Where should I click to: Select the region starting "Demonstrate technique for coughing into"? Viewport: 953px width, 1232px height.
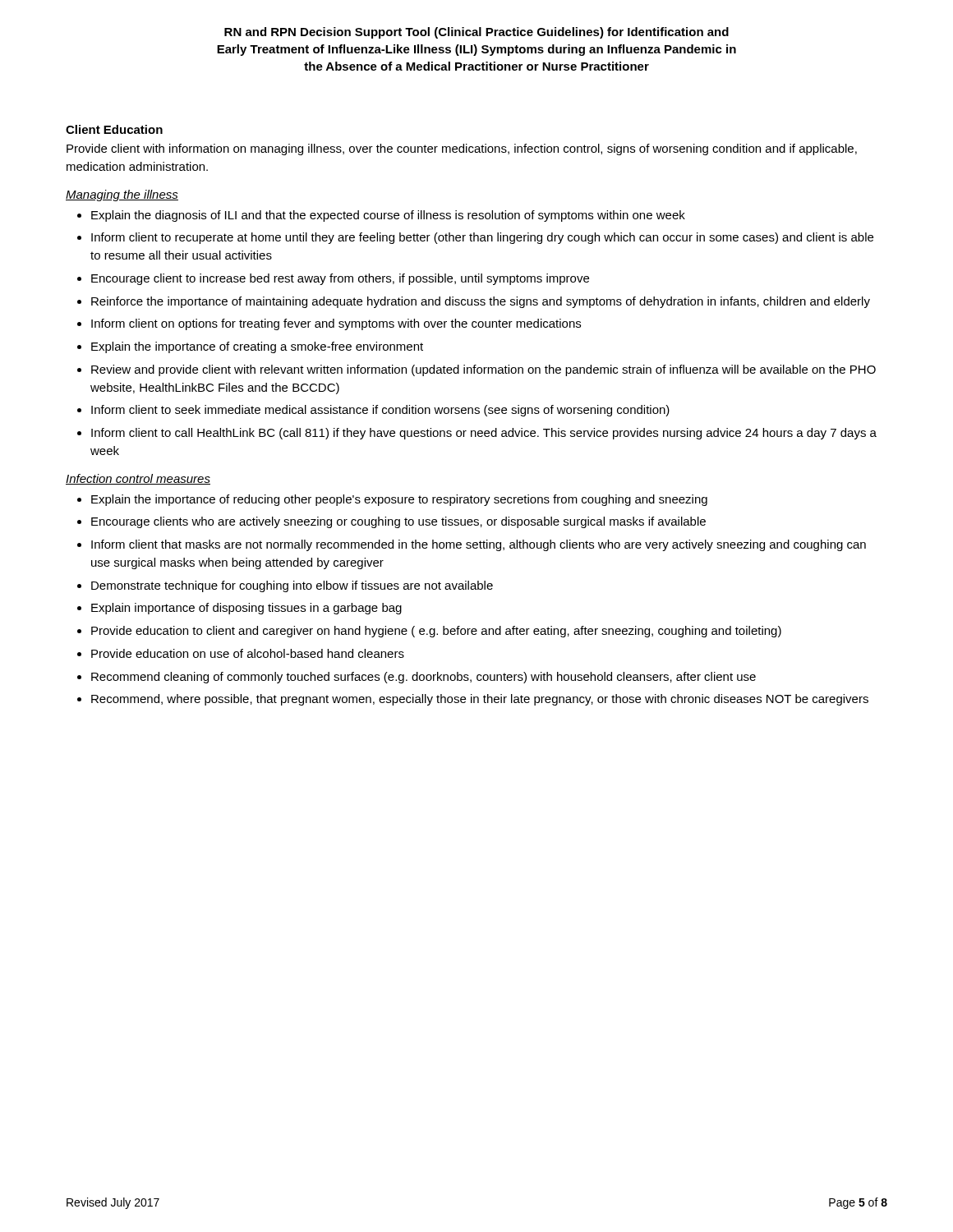pyautogui.click(x=292, y=585)
